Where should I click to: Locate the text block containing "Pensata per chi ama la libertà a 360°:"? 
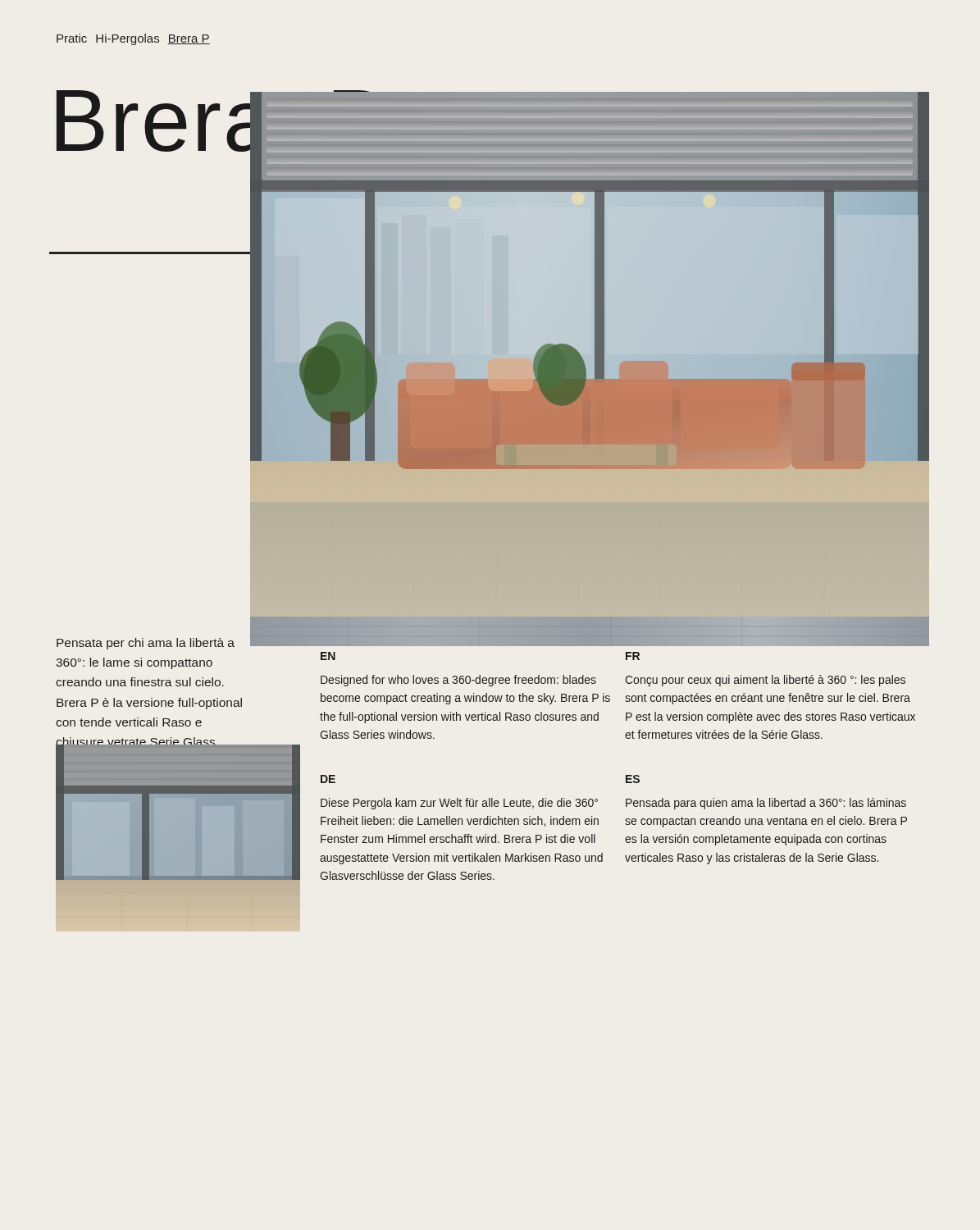coord(149,692)
